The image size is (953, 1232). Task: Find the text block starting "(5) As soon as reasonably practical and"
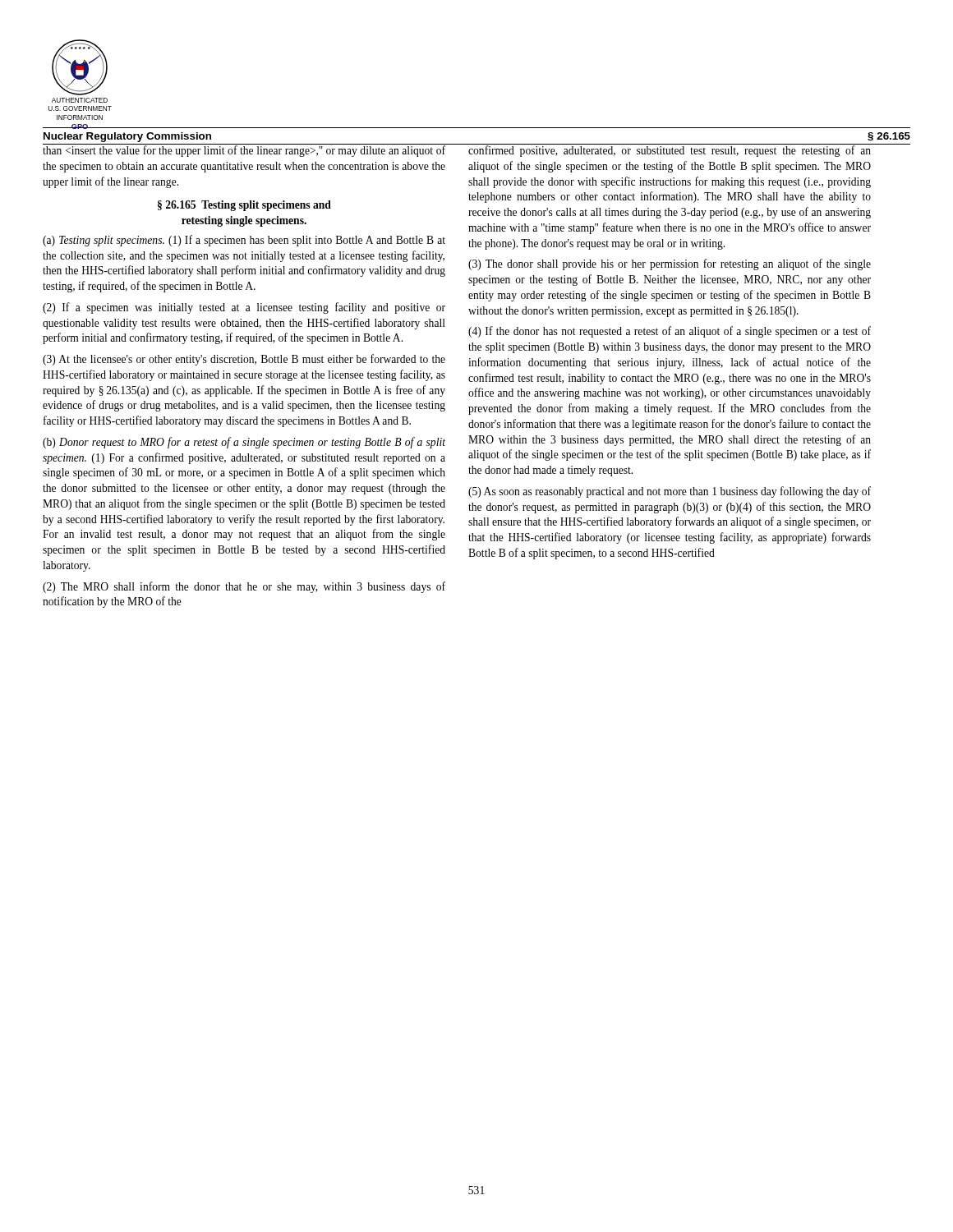[x=670, y=522]
